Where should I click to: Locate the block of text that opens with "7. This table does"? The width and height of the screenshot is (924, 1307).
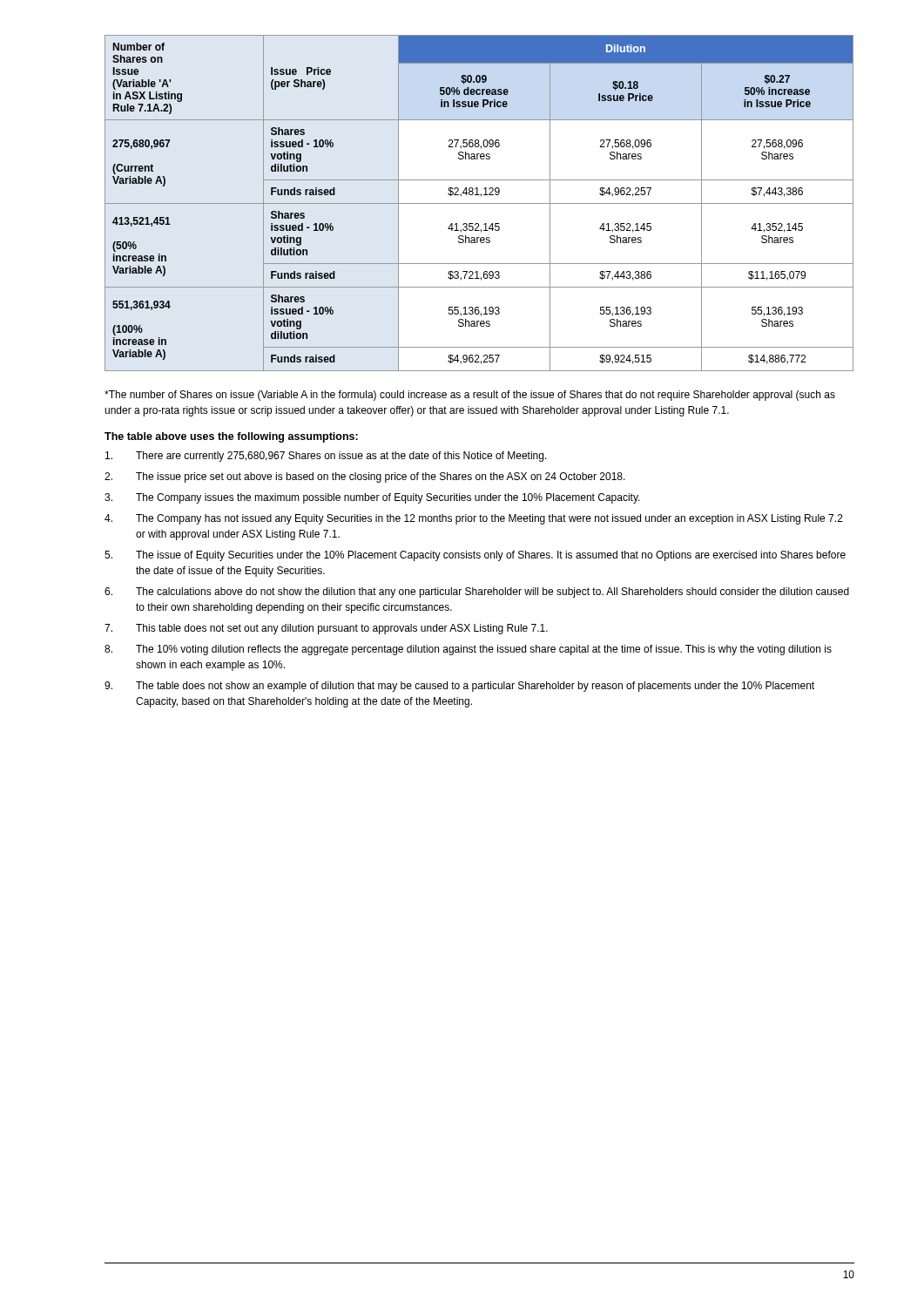pyautogui.click(x=479, y=628)
